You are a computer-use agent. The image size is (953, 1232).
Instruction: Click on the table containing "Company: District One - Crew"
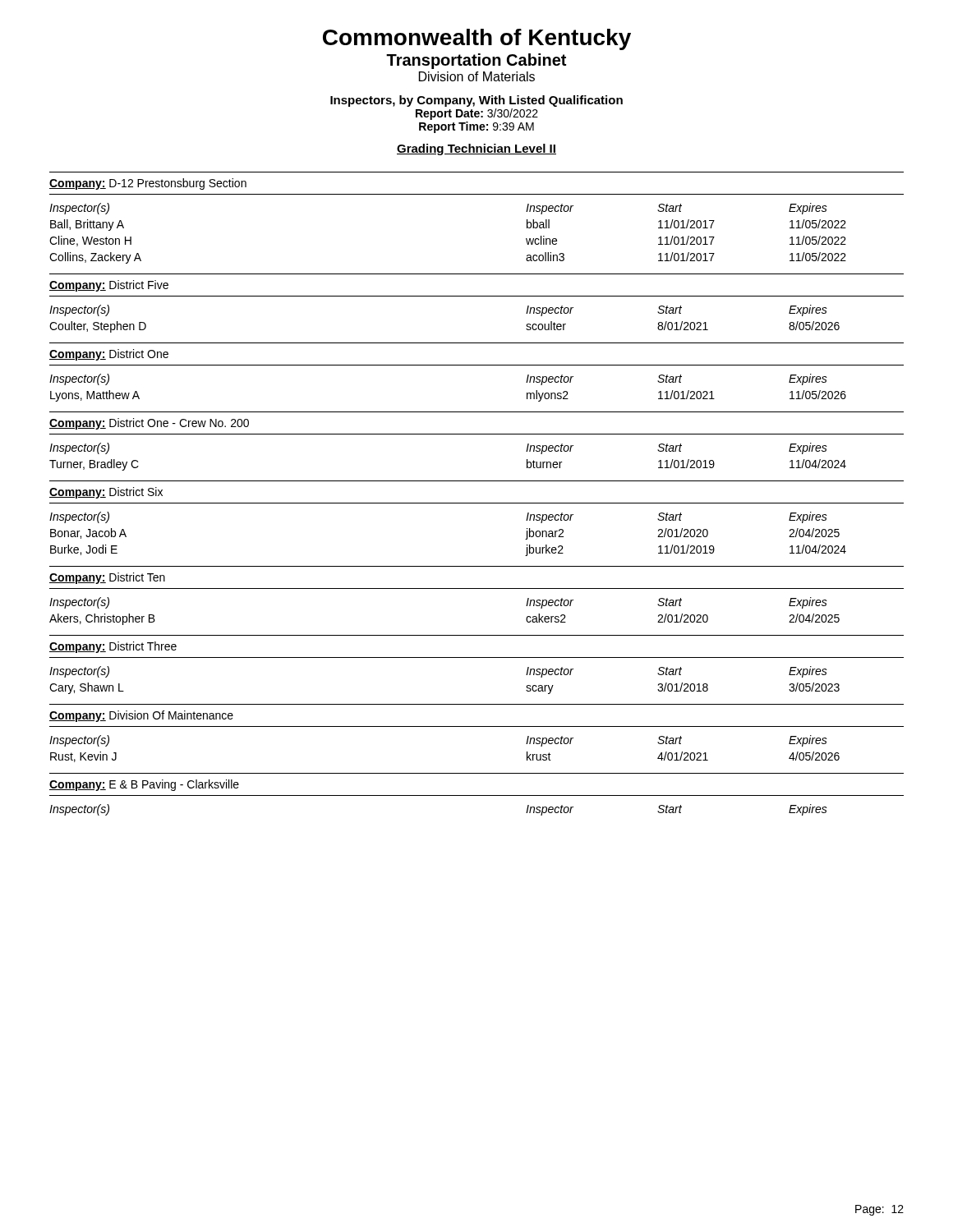(476, 442)
